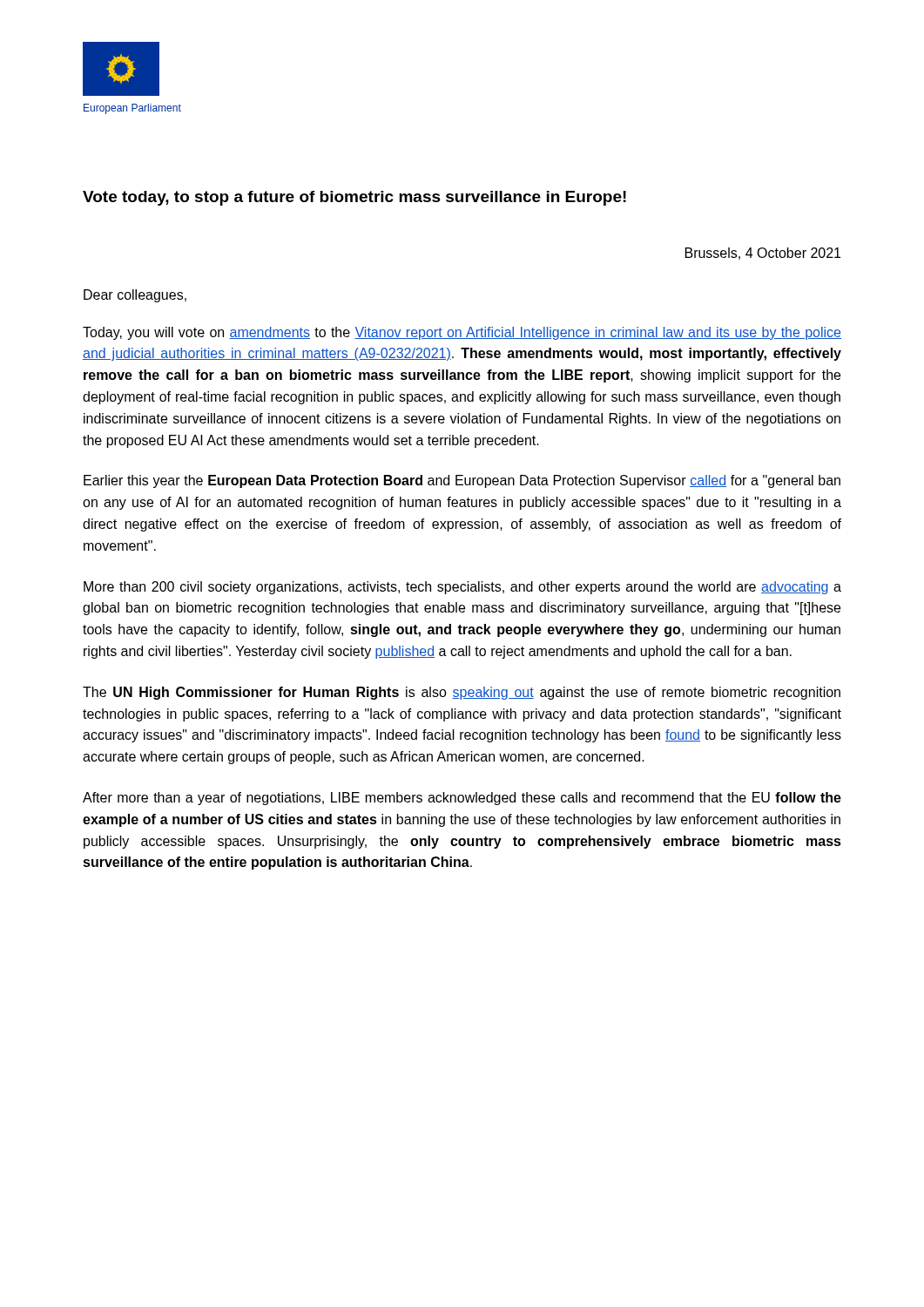This screenshot has height=1307, width=924.
Task: Select the element starting "More than 200 civil"
Action: pyautogui.click(x=462, y=619)
